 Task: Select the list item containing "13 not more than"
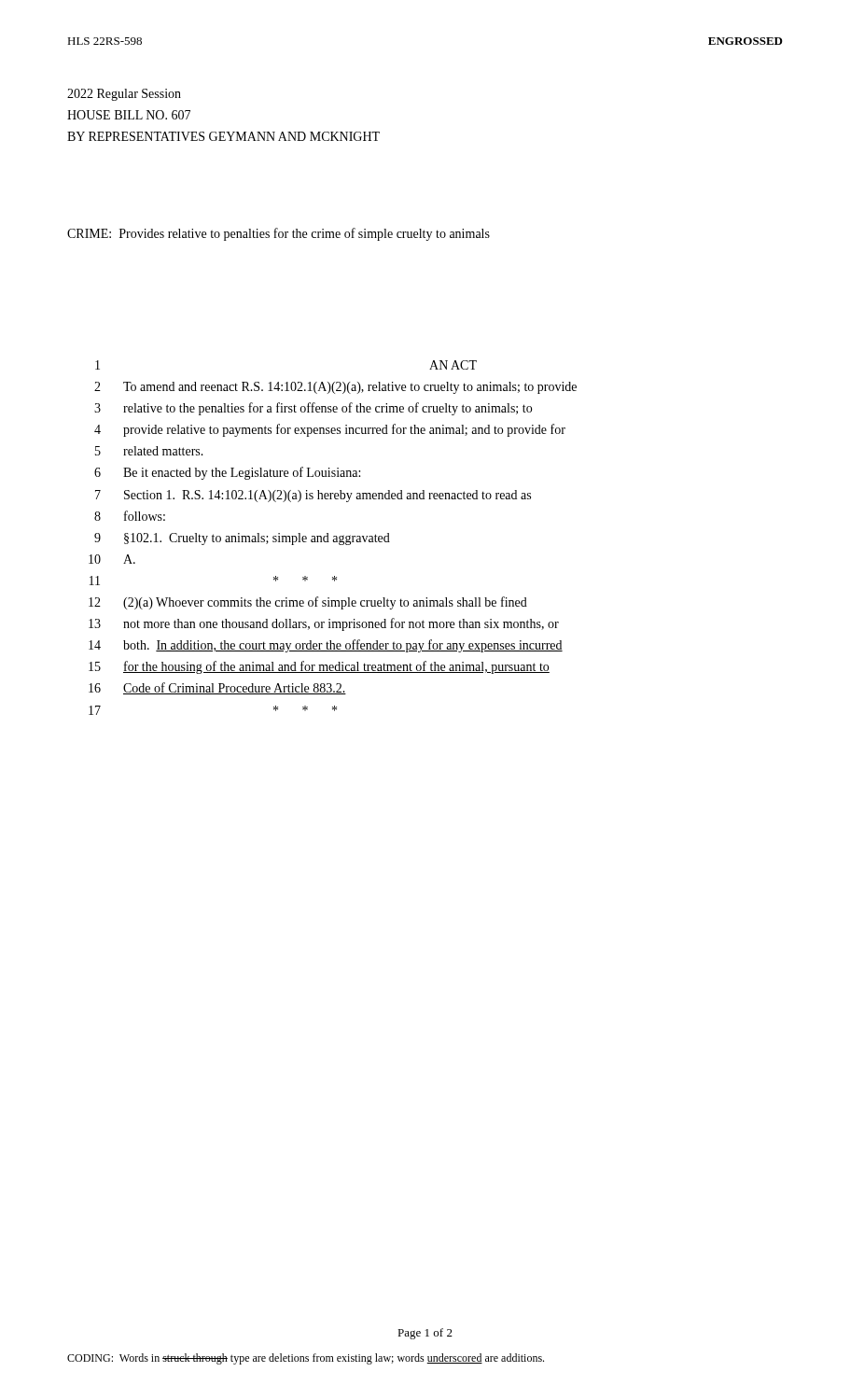(x=425, y=624)
